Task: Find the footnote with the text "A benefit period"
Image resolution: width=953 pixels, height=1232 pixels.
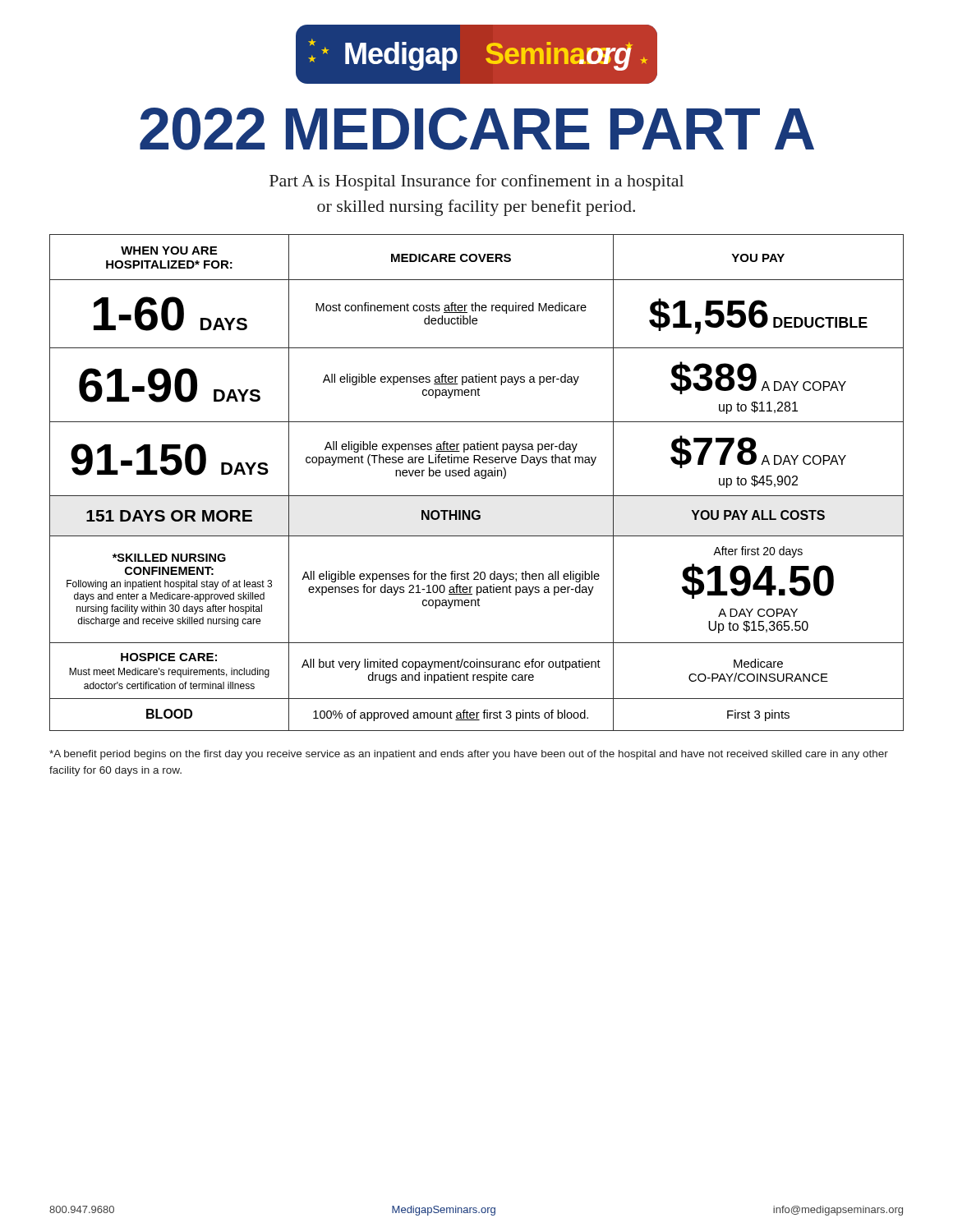Action: (x=469, y=762)
